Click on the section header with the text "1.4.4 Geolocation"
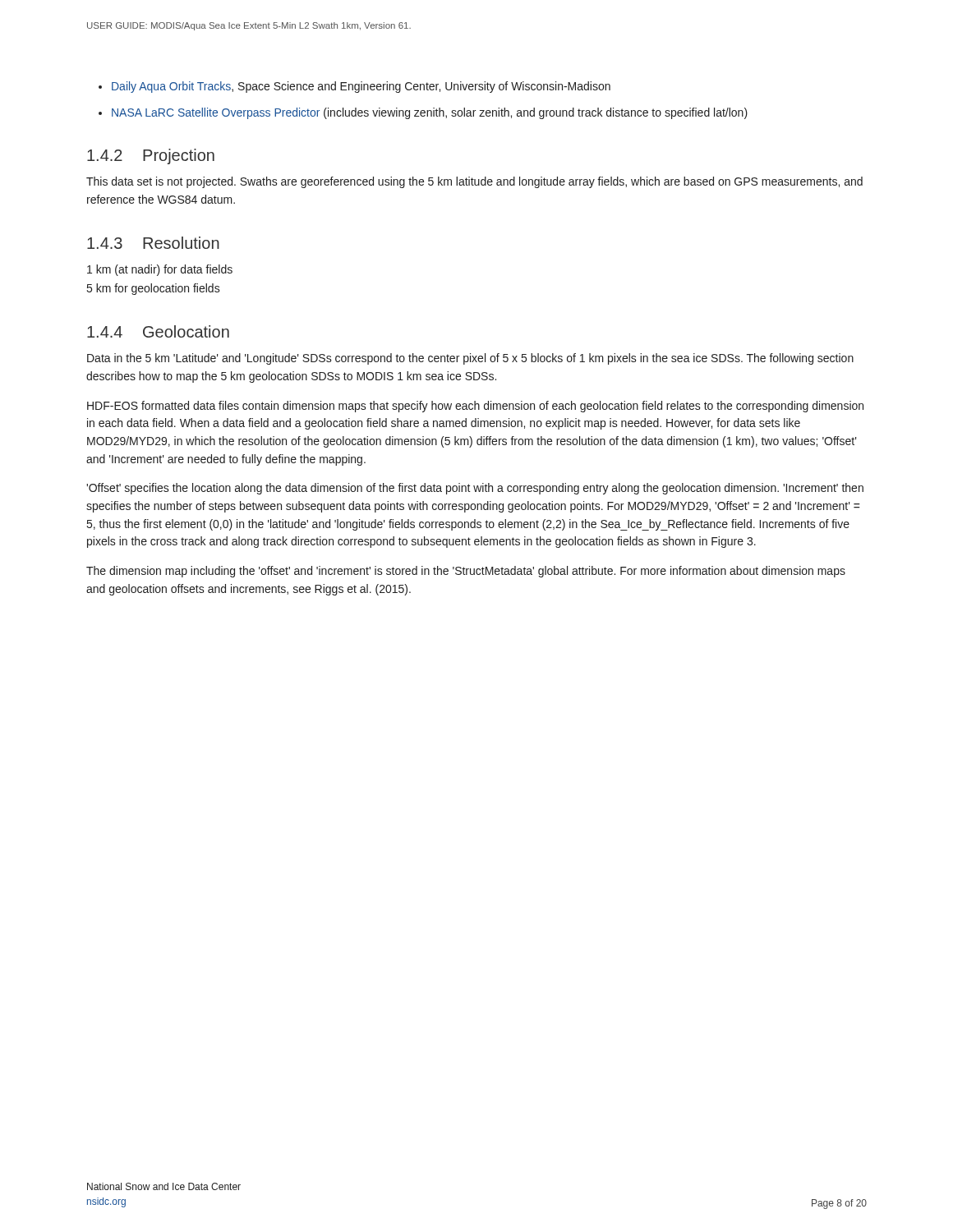The height and width of the screenshot is (1232, 953). (158, 332)
